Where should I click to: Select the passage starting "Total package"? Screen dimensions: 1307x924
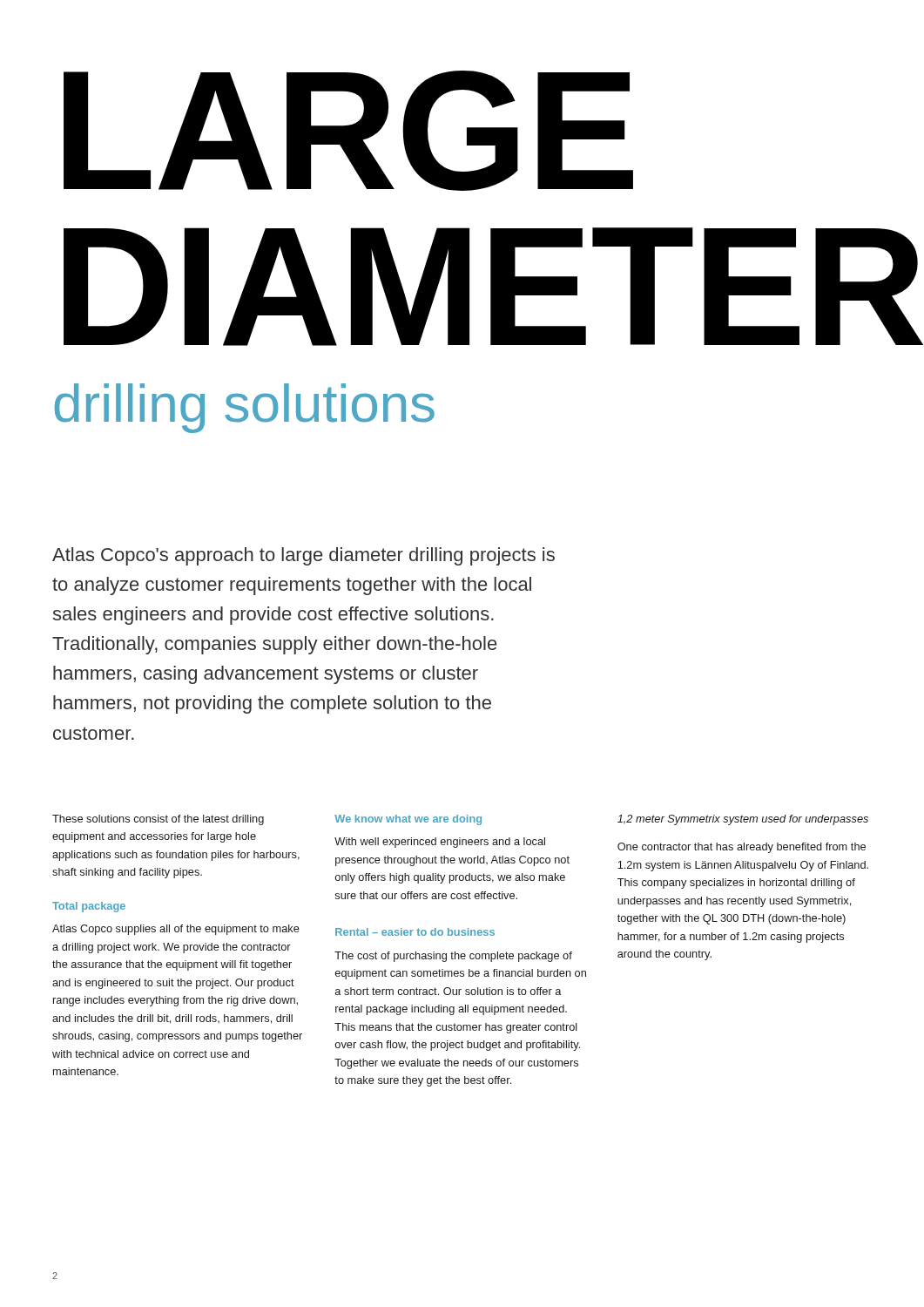point(89,906)
